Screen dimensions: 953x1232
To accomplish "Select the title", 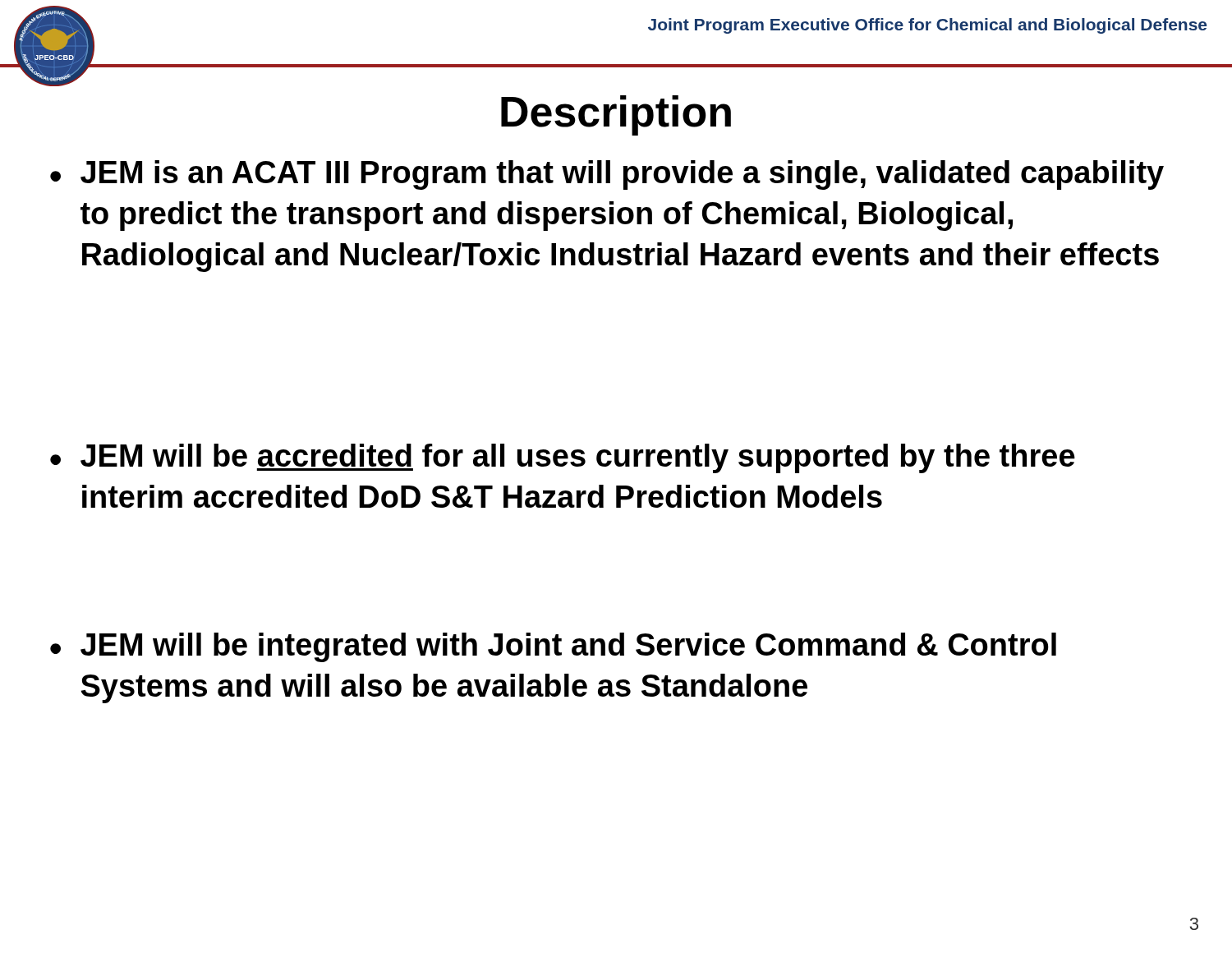I will point(616,112).
